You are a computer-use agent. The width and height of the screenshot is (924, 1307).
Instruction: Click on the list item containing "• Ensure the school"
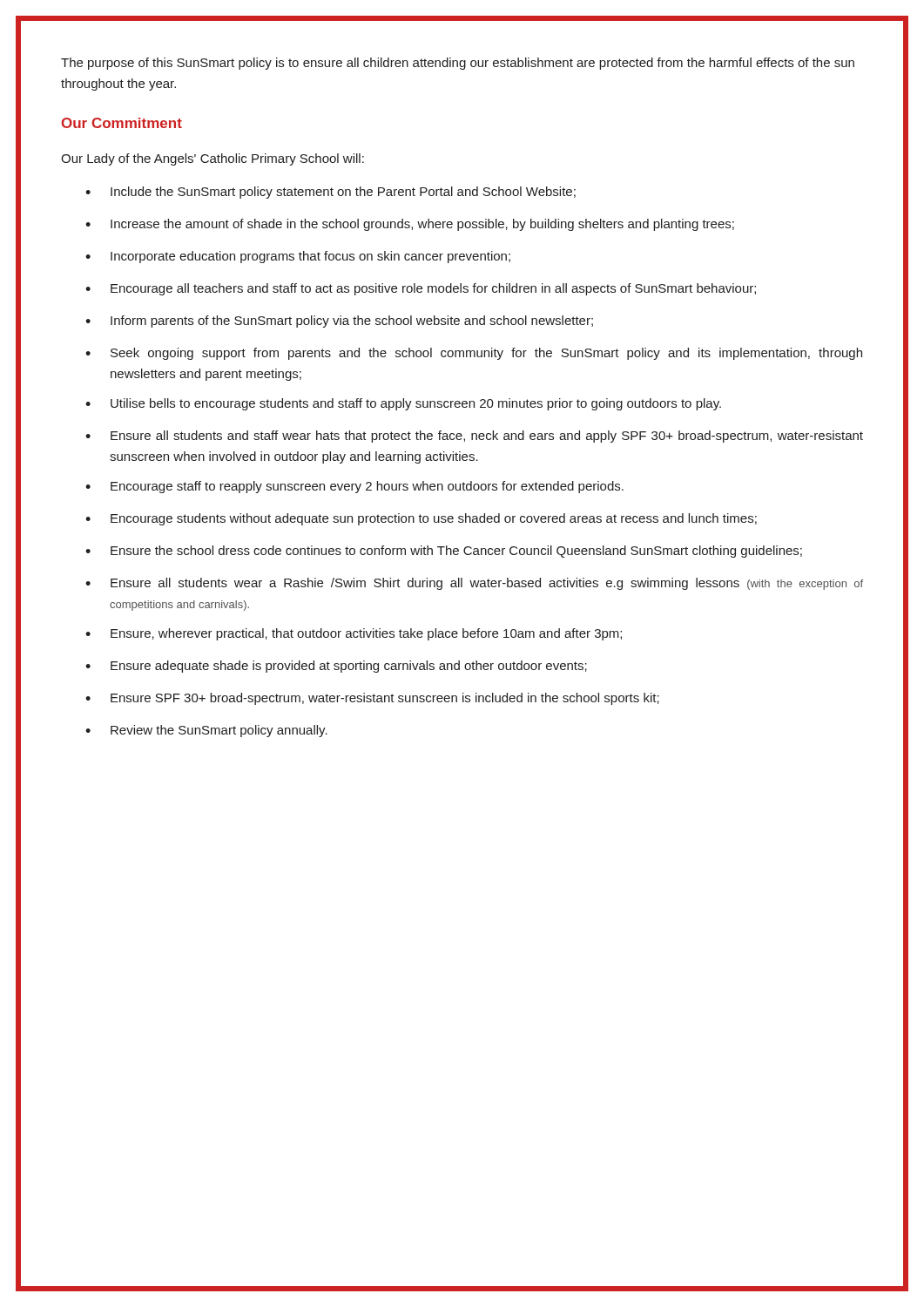[474, 552]
